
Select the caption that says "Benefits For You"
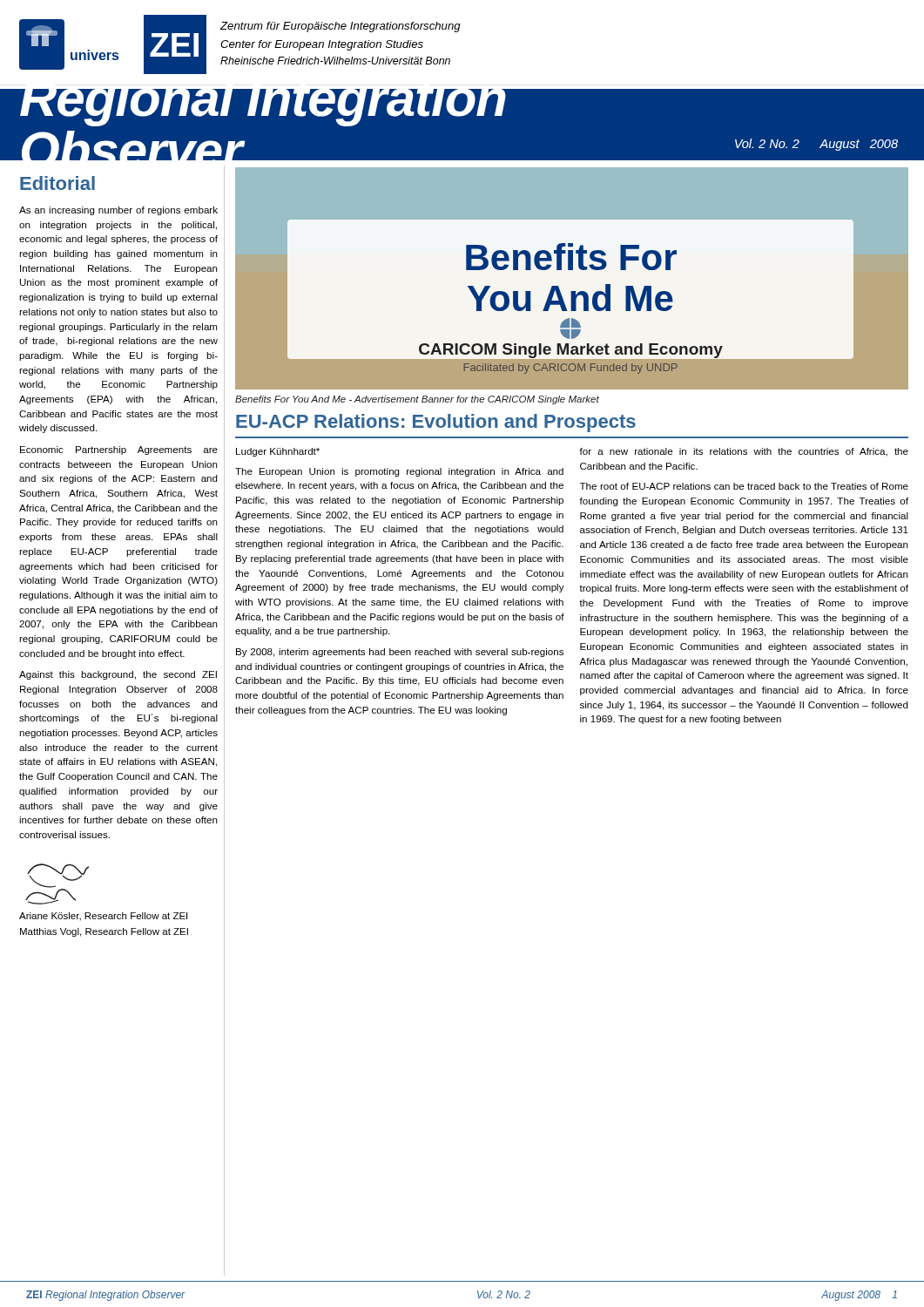[x=417, y=399]
